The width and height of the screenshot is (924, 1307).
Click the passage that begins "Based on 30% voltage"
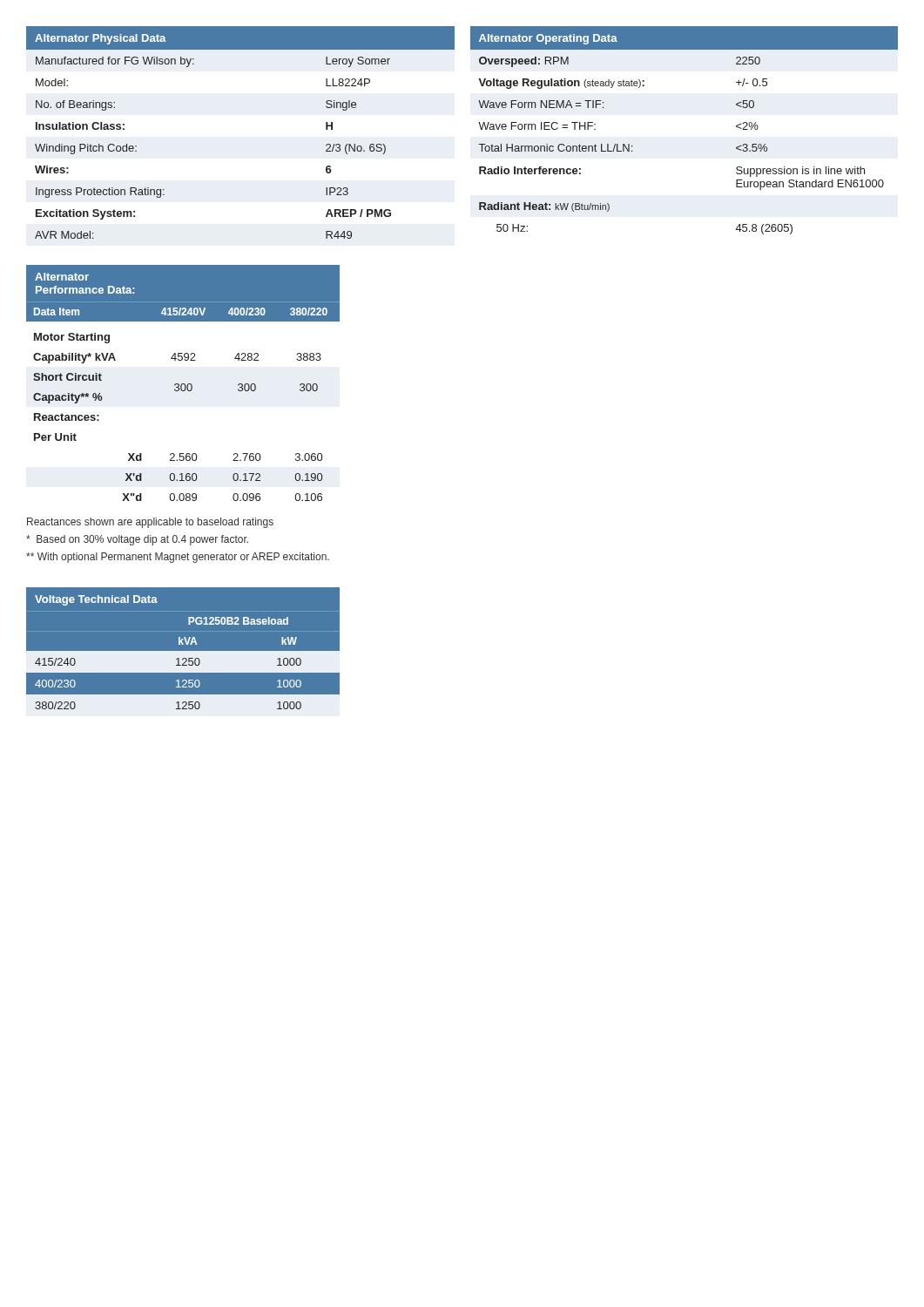pos(137,540)
